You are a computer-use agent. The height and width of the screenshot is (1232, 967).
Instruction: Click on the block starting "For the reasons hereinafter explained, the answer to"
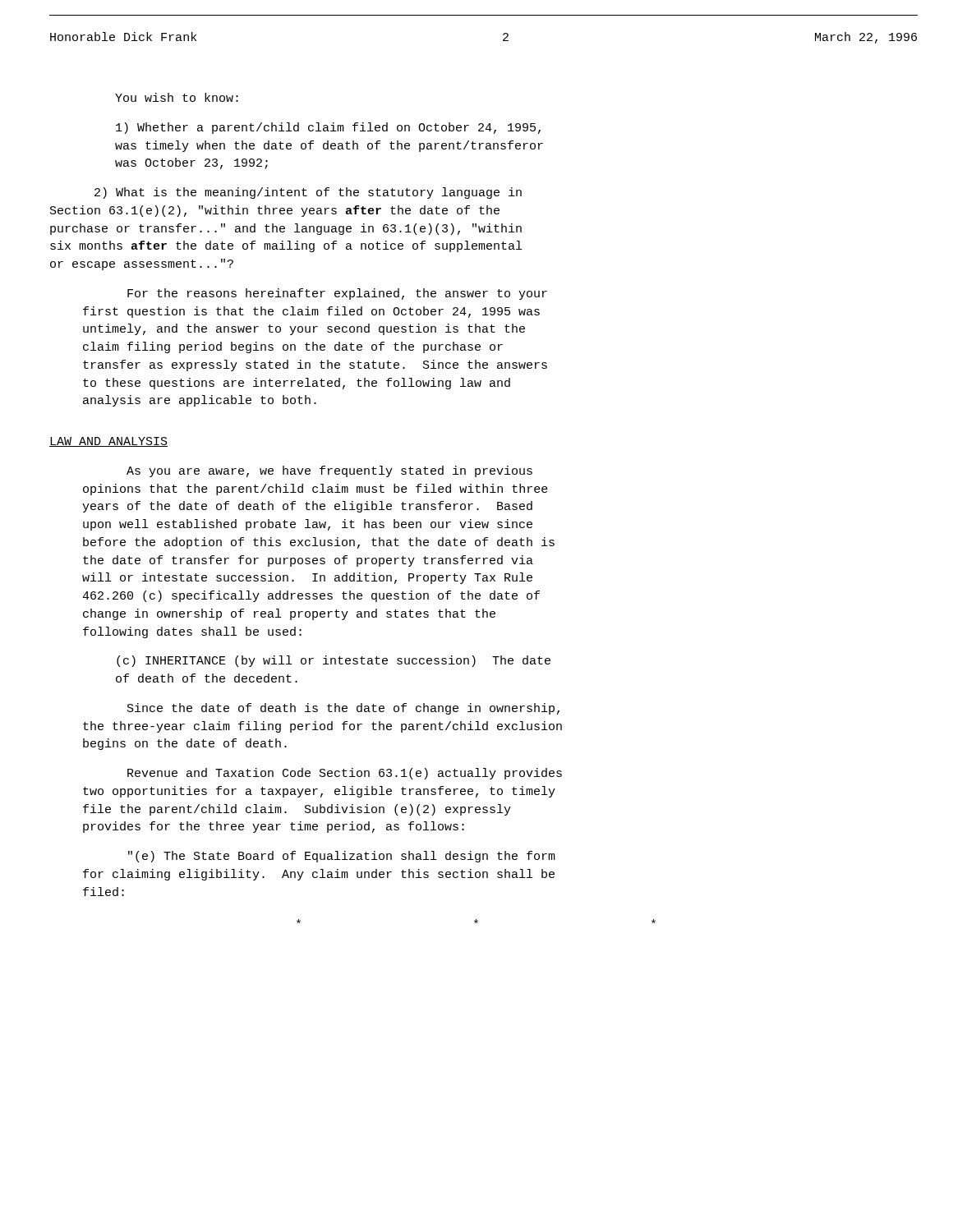coord(500,348)
